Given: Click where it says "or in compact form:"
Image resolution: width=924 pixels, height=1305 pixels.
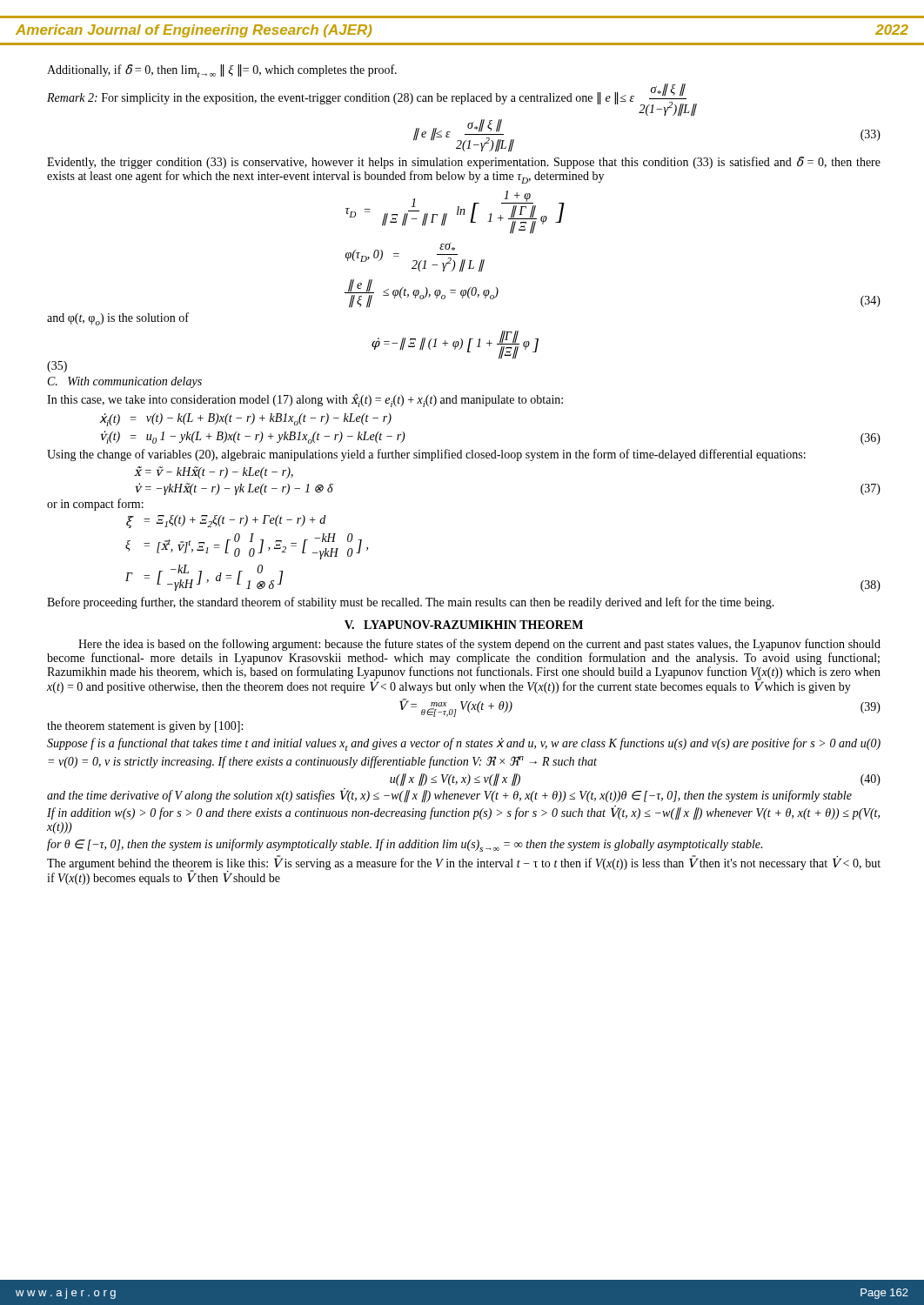Looking at the screenshot, I should [95, 504].
